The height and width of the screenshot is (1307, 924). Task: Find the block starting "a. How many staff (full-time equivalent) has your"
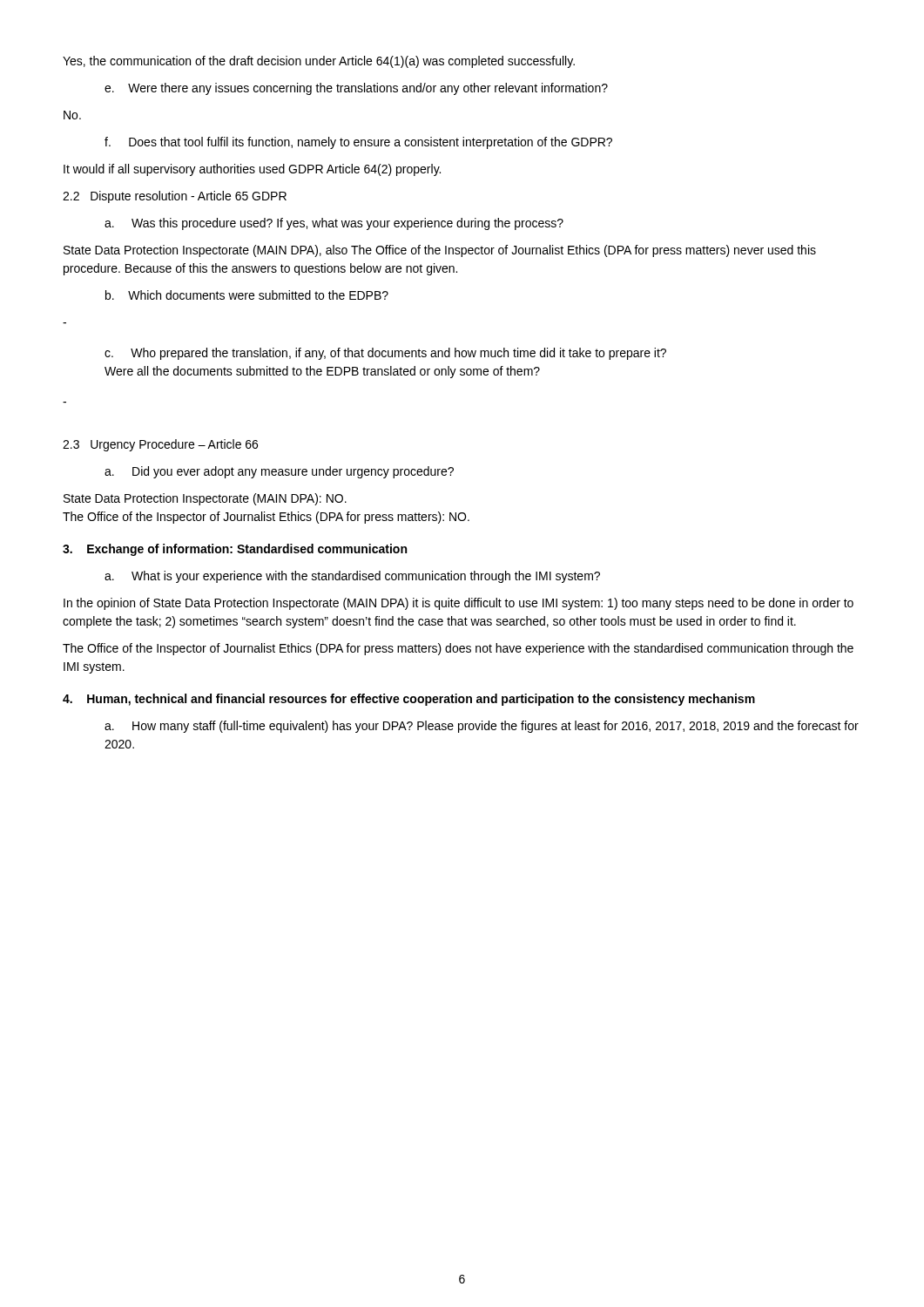point(481,735)
